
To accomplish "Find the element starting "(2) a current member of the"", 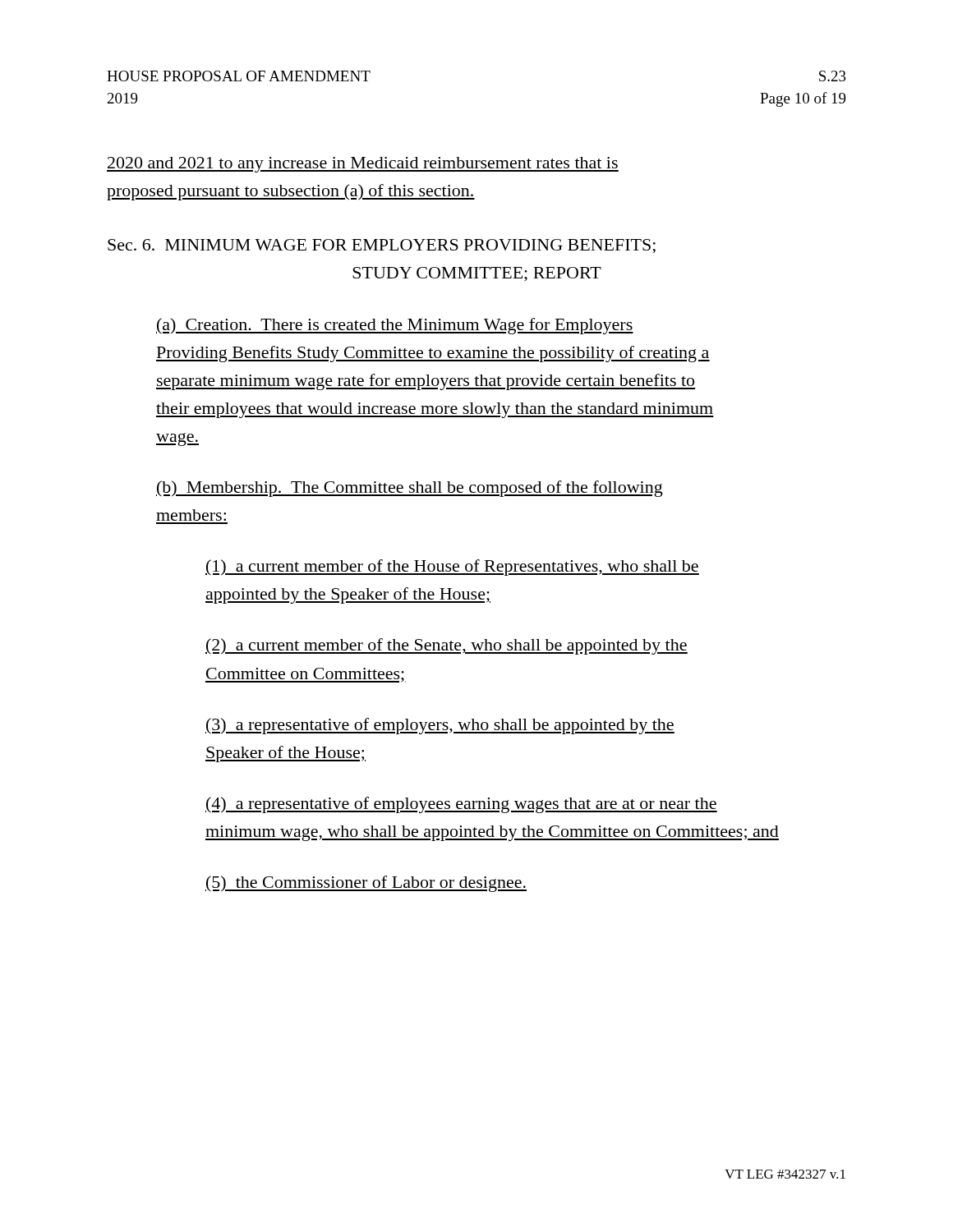I will 526,659.
